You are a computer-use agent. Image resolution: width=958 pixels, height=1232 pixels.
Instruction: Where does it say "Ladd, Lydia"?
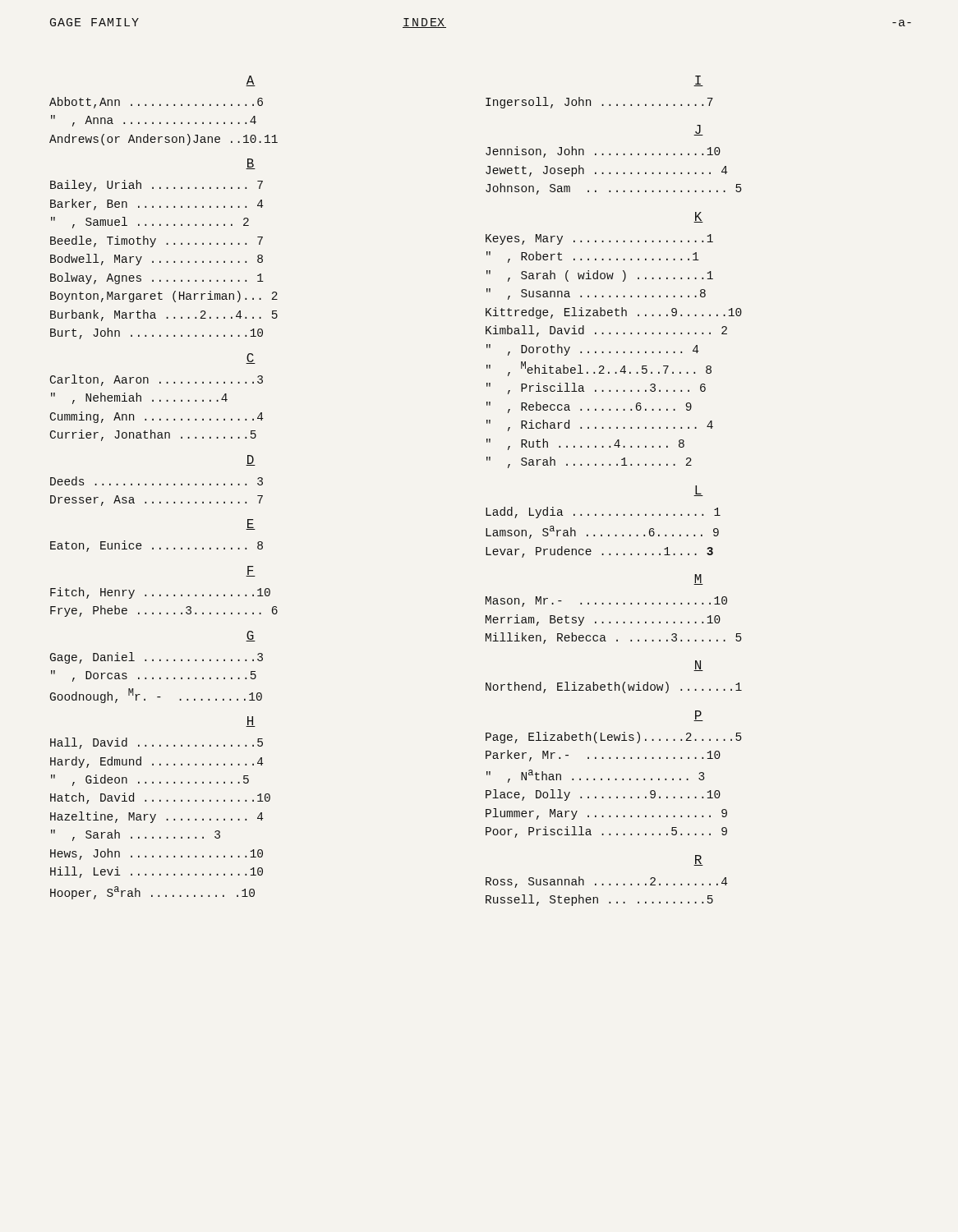pos(603,512)
